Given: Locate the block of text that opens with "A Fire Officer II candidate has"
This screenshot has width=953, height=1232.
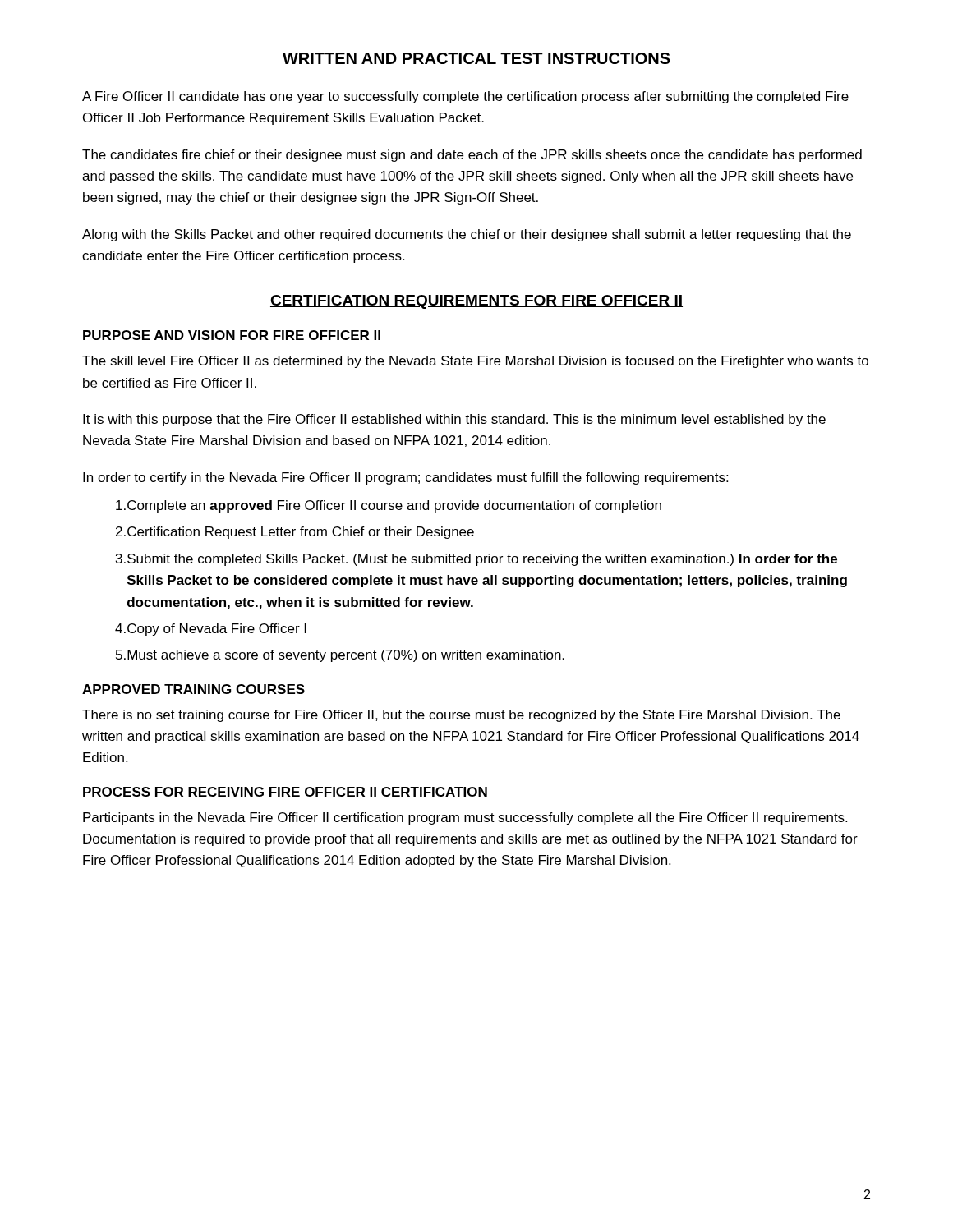Looking at the screenshot, I should pos(465,107).
